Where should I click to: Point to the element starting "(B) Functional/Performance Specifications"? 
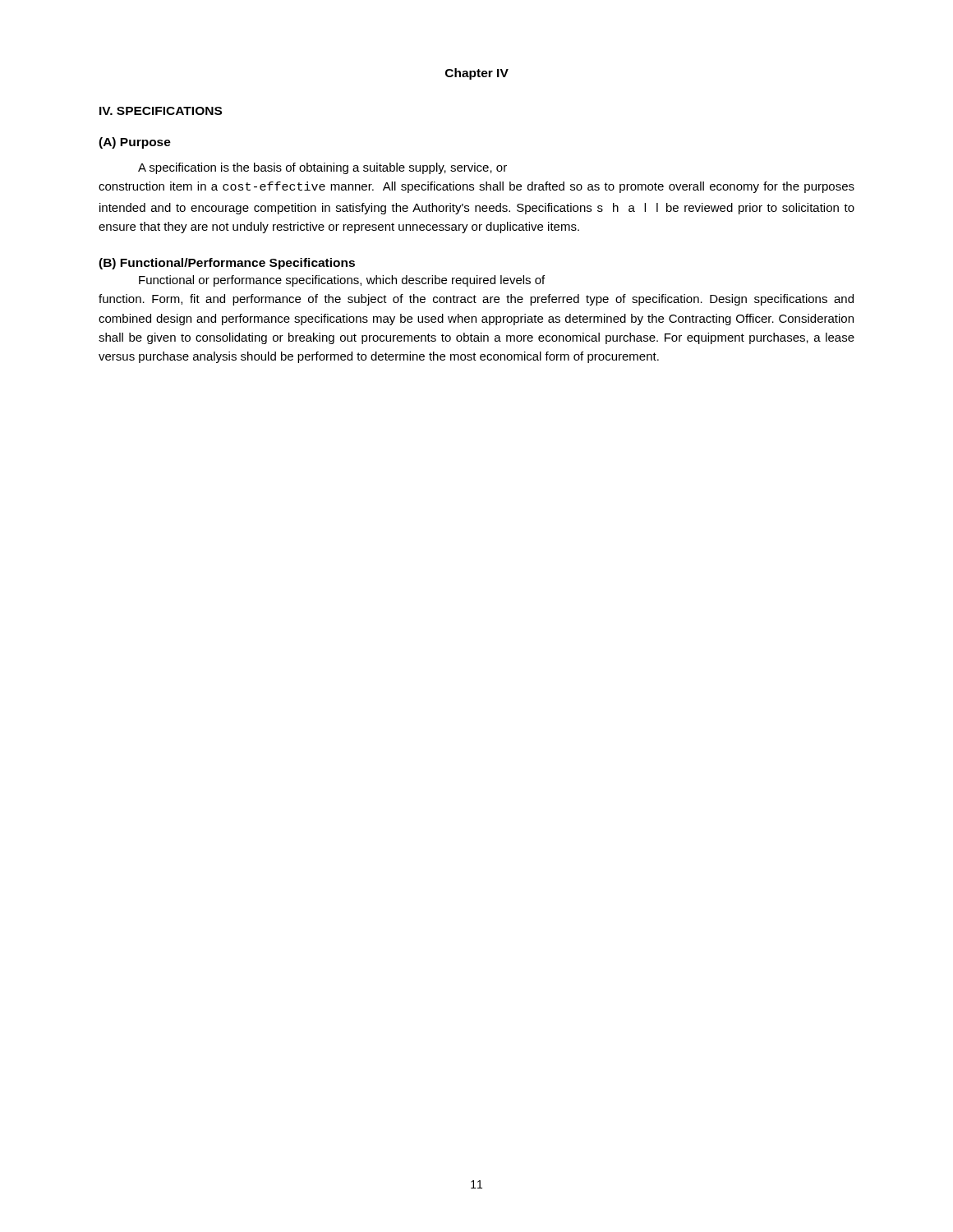coord(227,262)
